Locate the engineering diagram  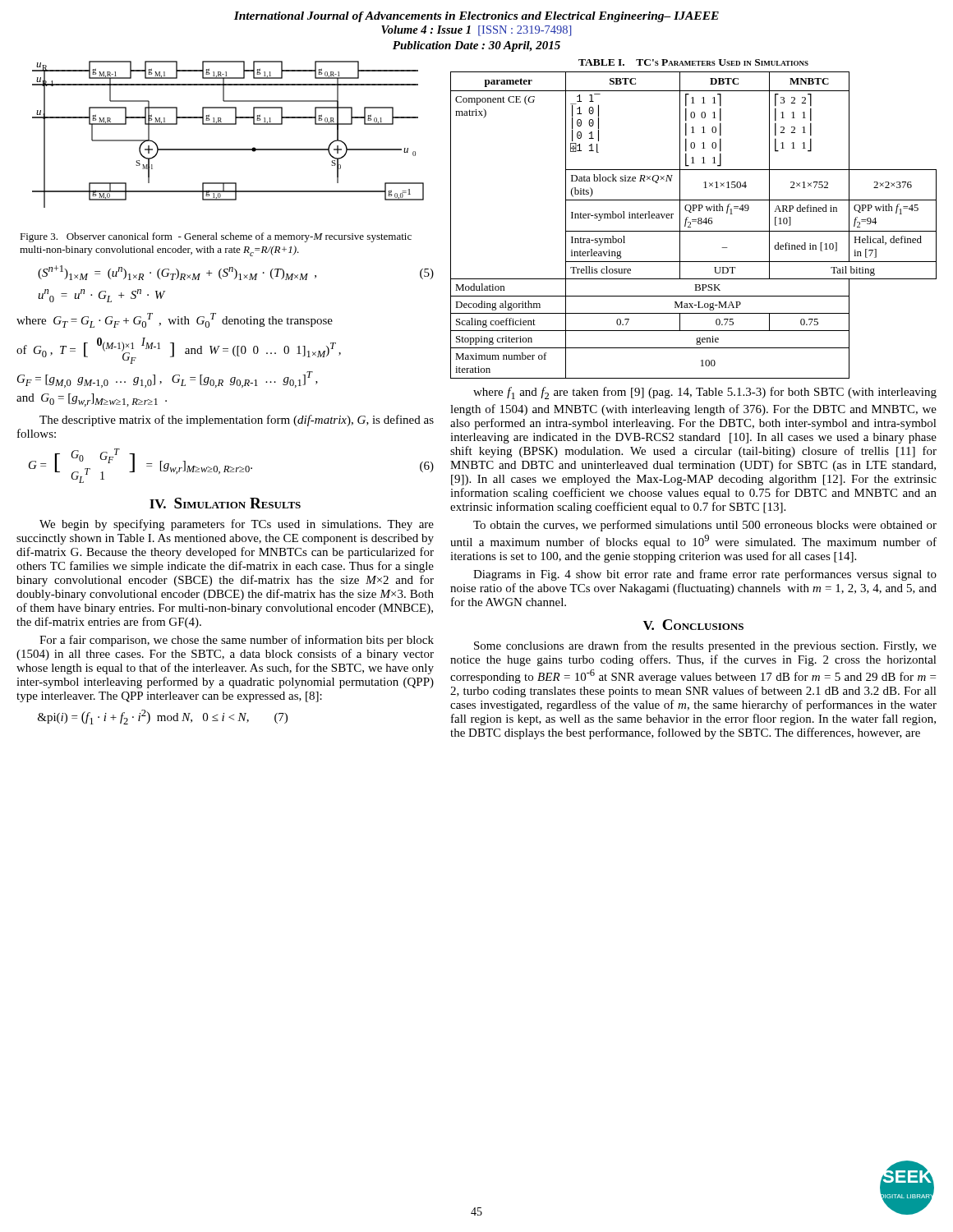225,142
